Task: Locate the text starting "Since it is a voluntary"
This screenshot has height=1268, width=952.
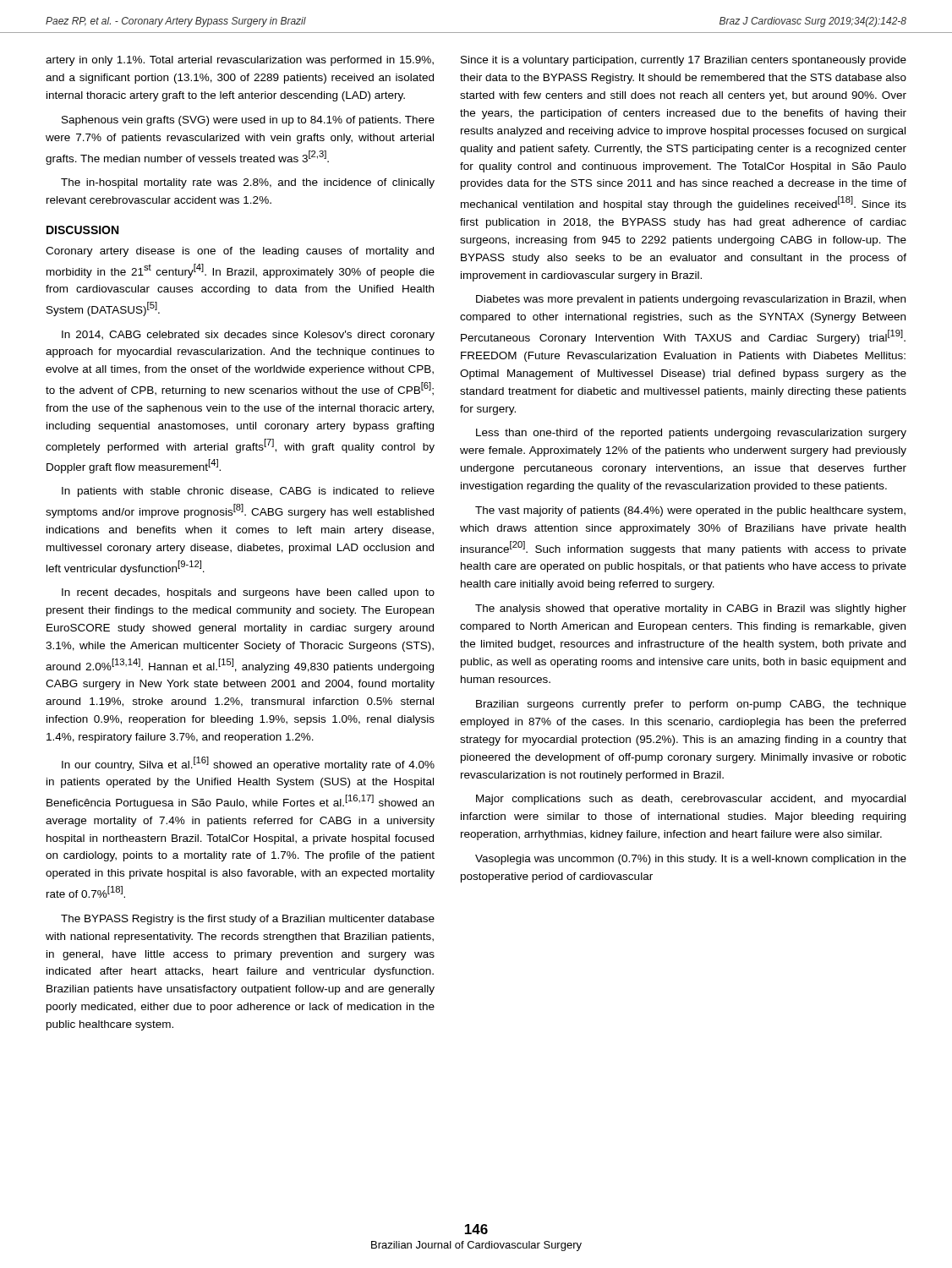Action: click(x=683, y=469)
